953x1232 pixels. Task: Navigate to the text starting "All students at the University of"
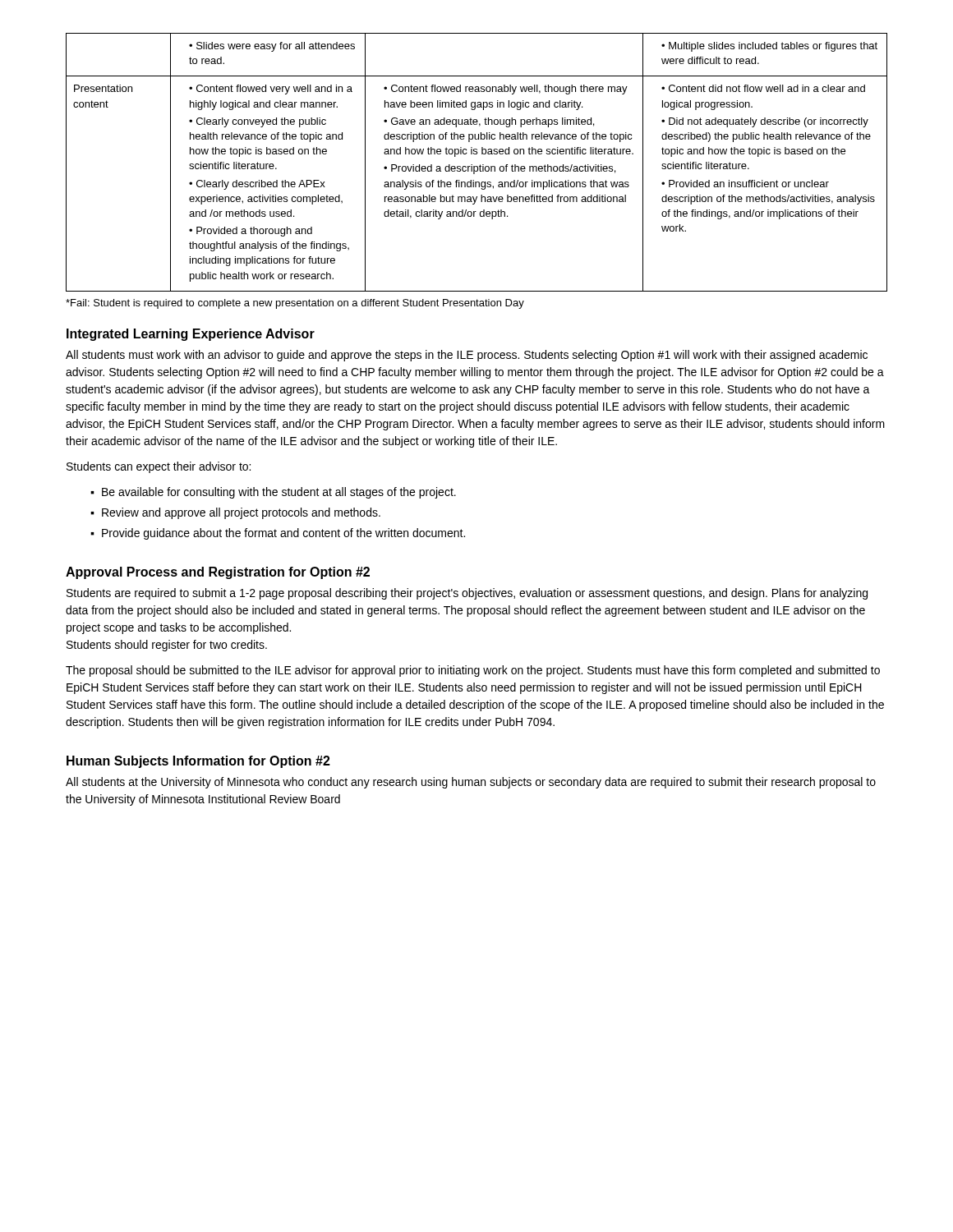(471, 790)
